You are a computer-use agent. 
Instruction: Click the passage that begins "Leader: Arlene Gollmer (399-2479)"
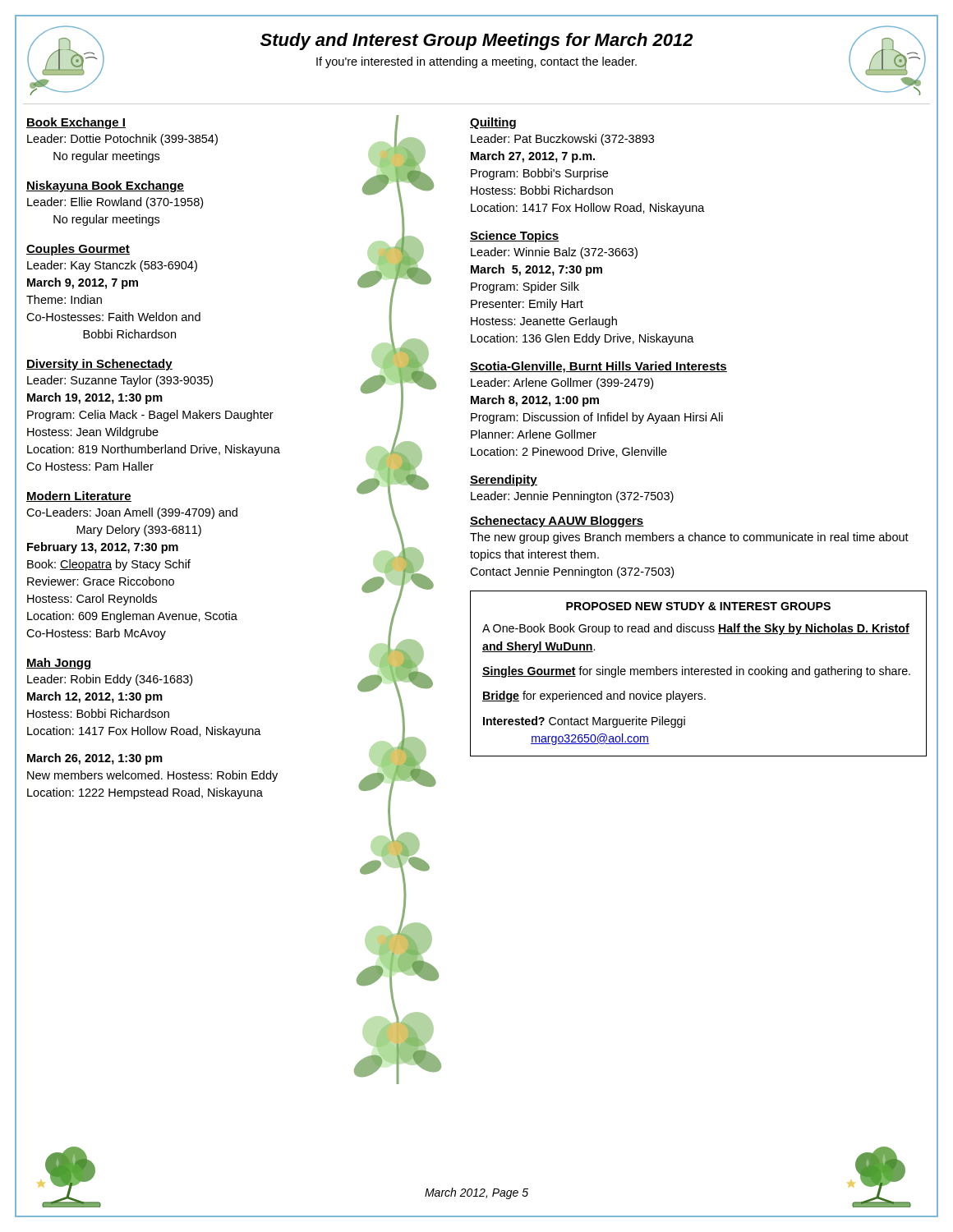[x=597, y=417]
